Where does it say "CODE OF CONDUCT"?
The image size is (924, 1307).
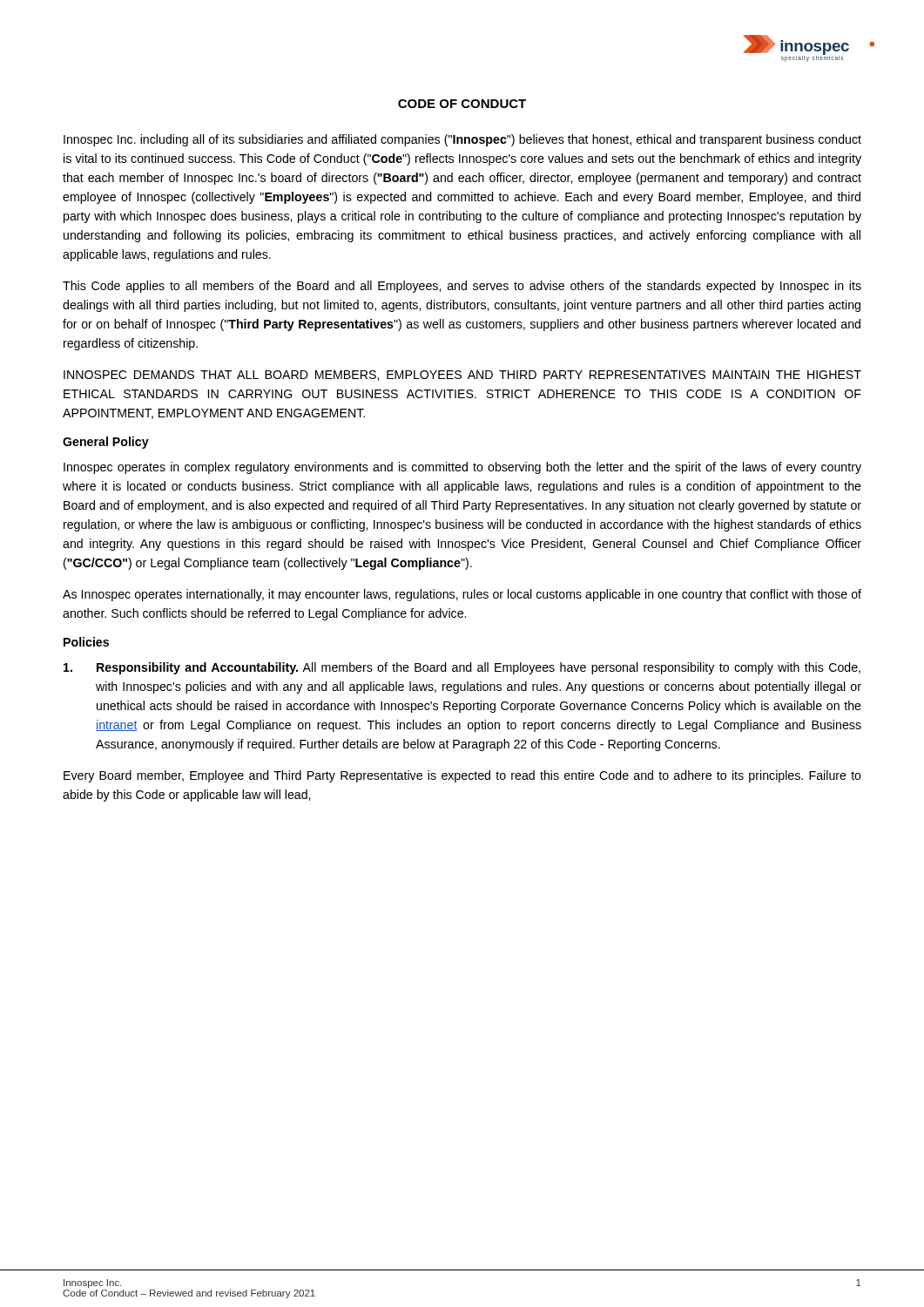[462, 103]
